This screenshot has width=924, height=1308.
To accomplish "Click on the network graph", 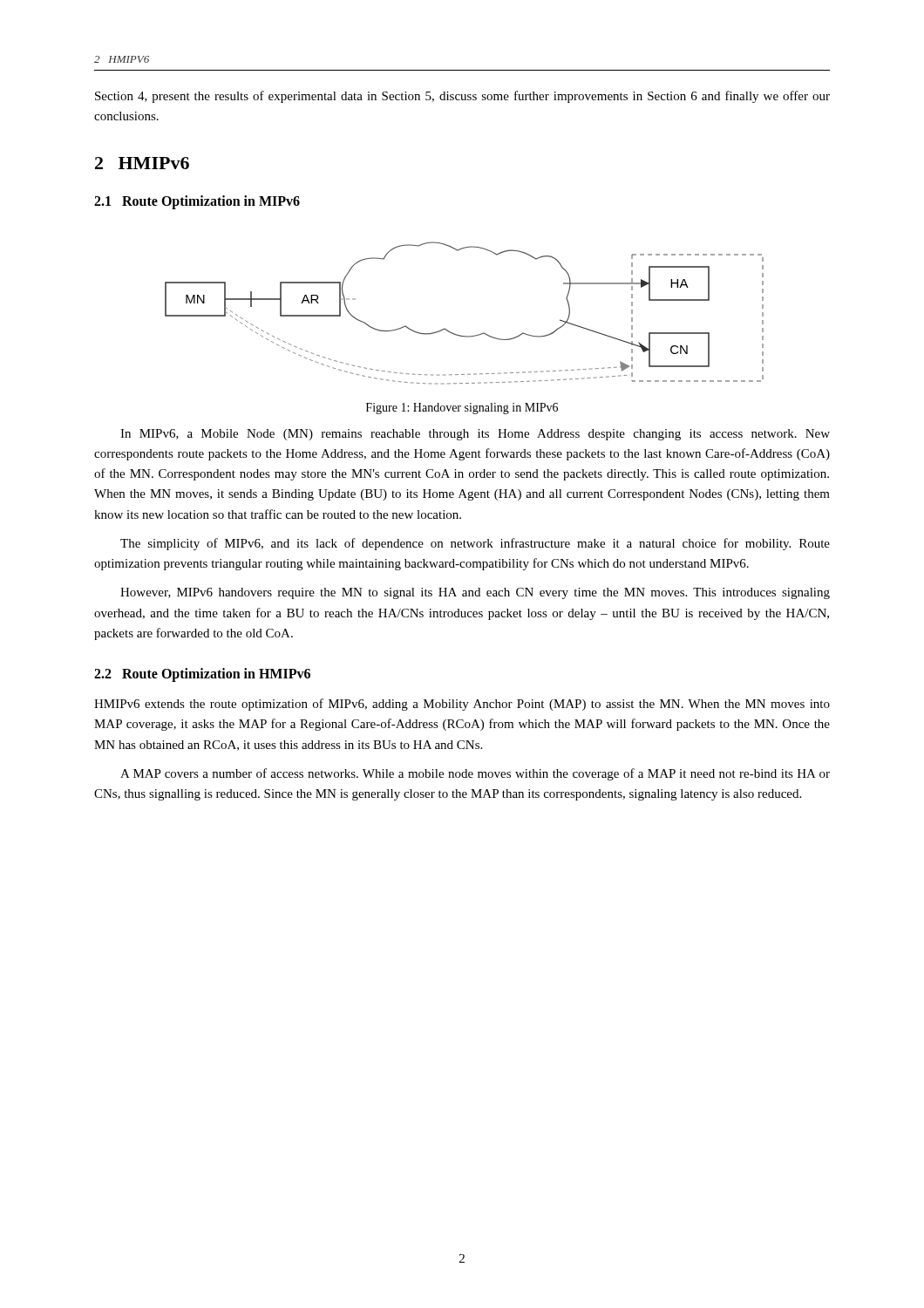I will click(x=462, y=311).
